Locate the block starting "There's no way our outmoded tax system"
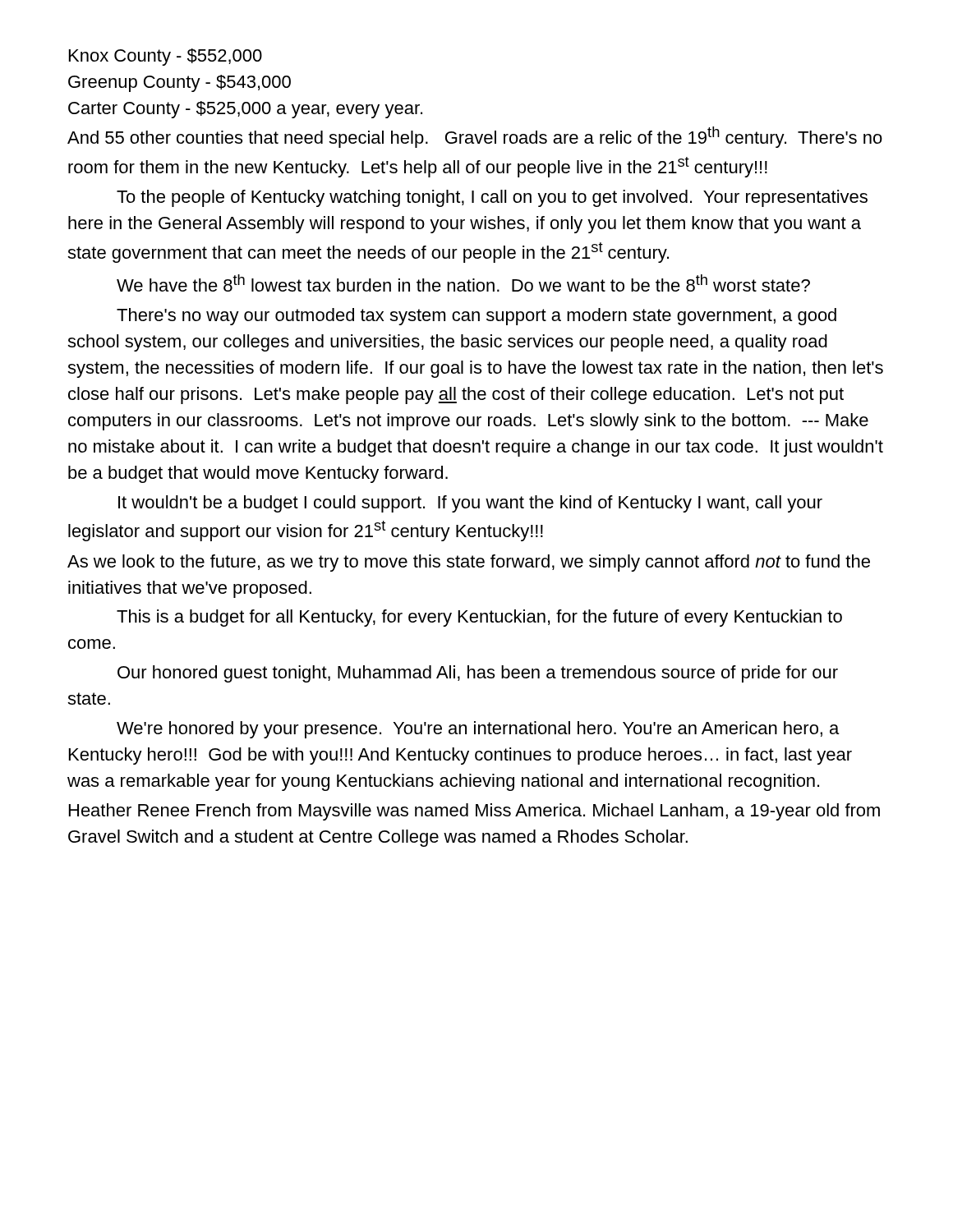Screen dimensions: 1232x953 coord(476,394)
